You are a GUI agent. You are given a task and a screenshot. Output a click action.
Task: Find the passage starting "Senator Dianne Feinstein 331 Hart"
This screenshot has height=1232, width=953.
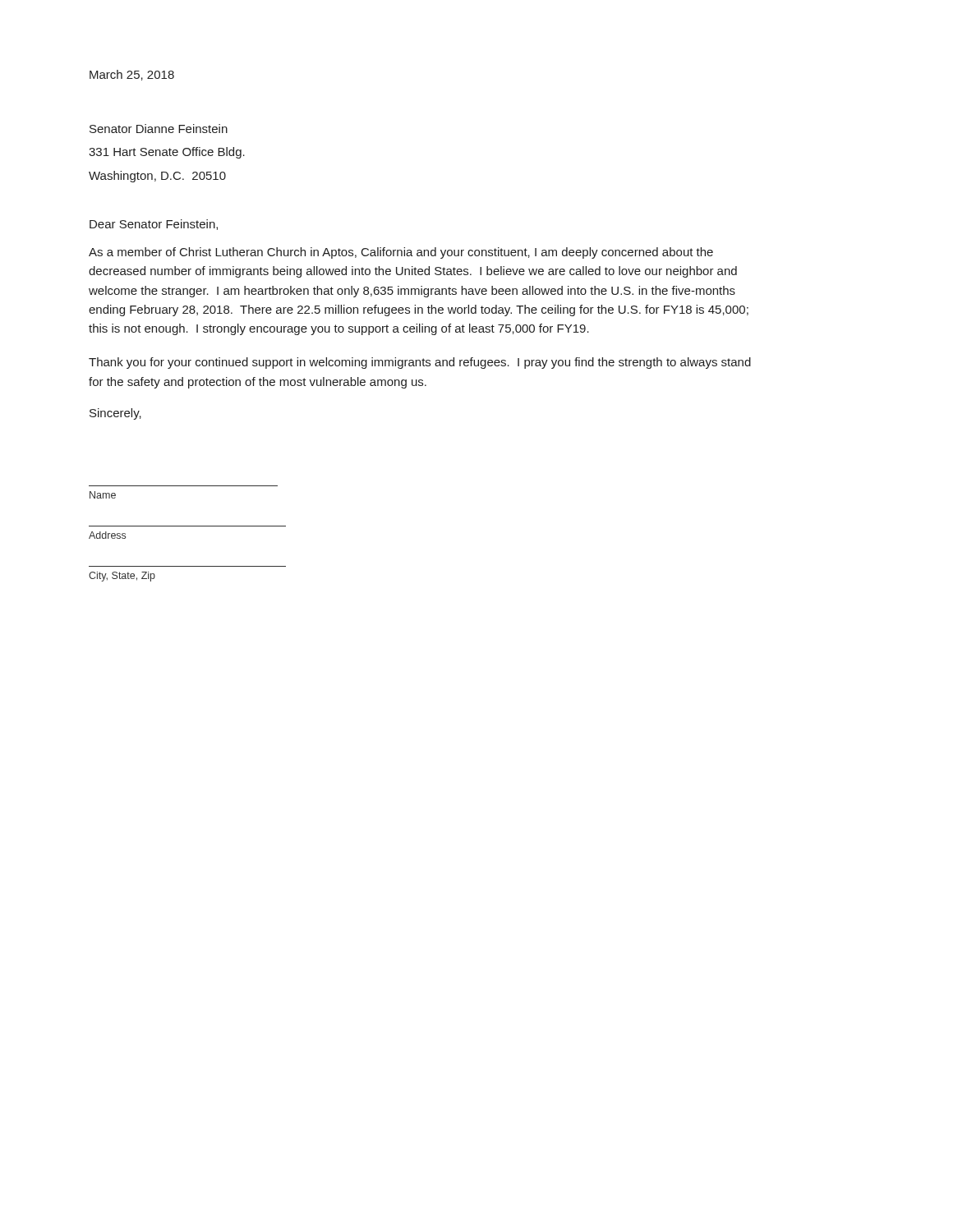[159, 129]
